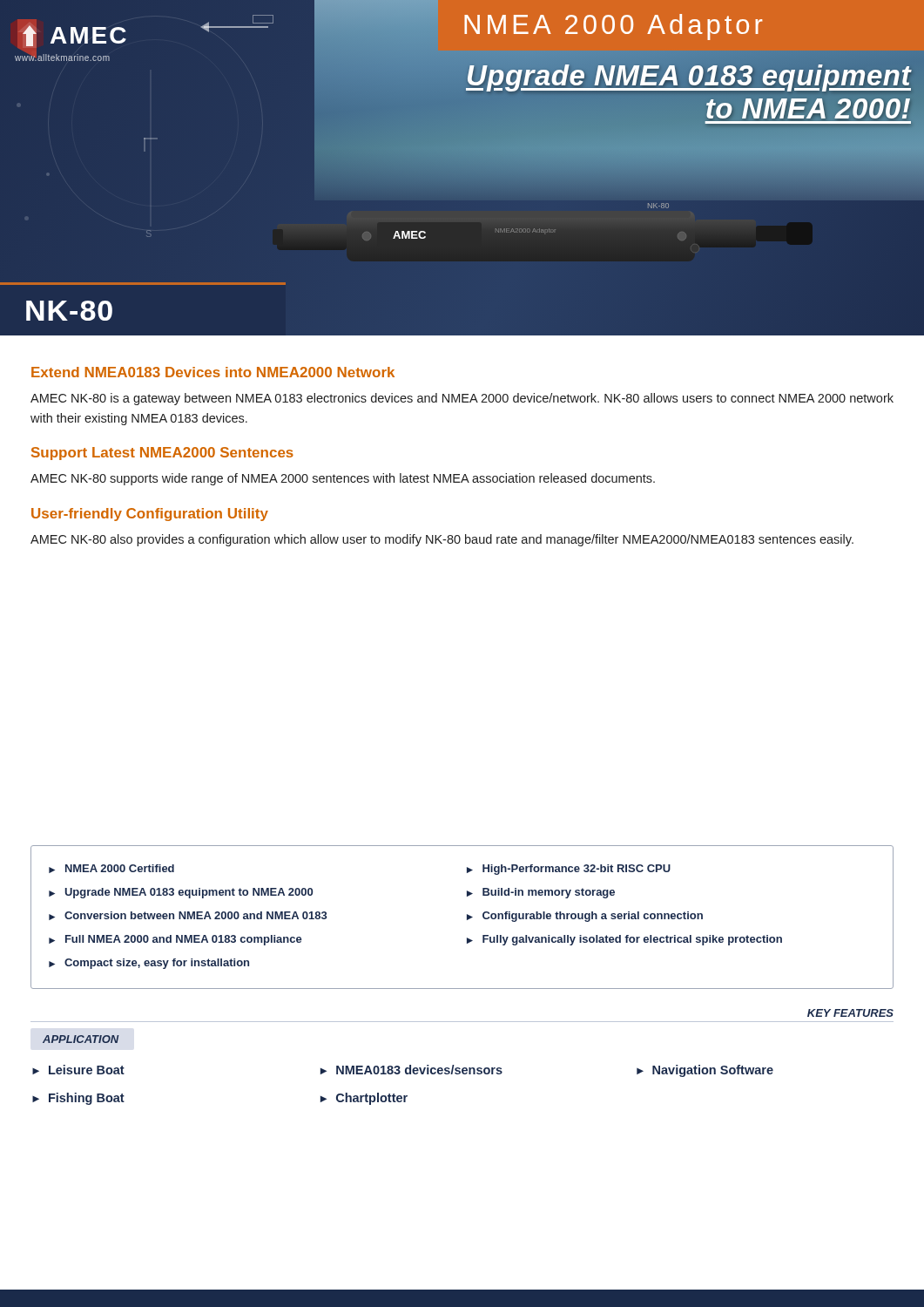924x1307 pixels.
Task: Locate the block of text that opens with "► Compact size, easy for"
Action: pos(148,963)
